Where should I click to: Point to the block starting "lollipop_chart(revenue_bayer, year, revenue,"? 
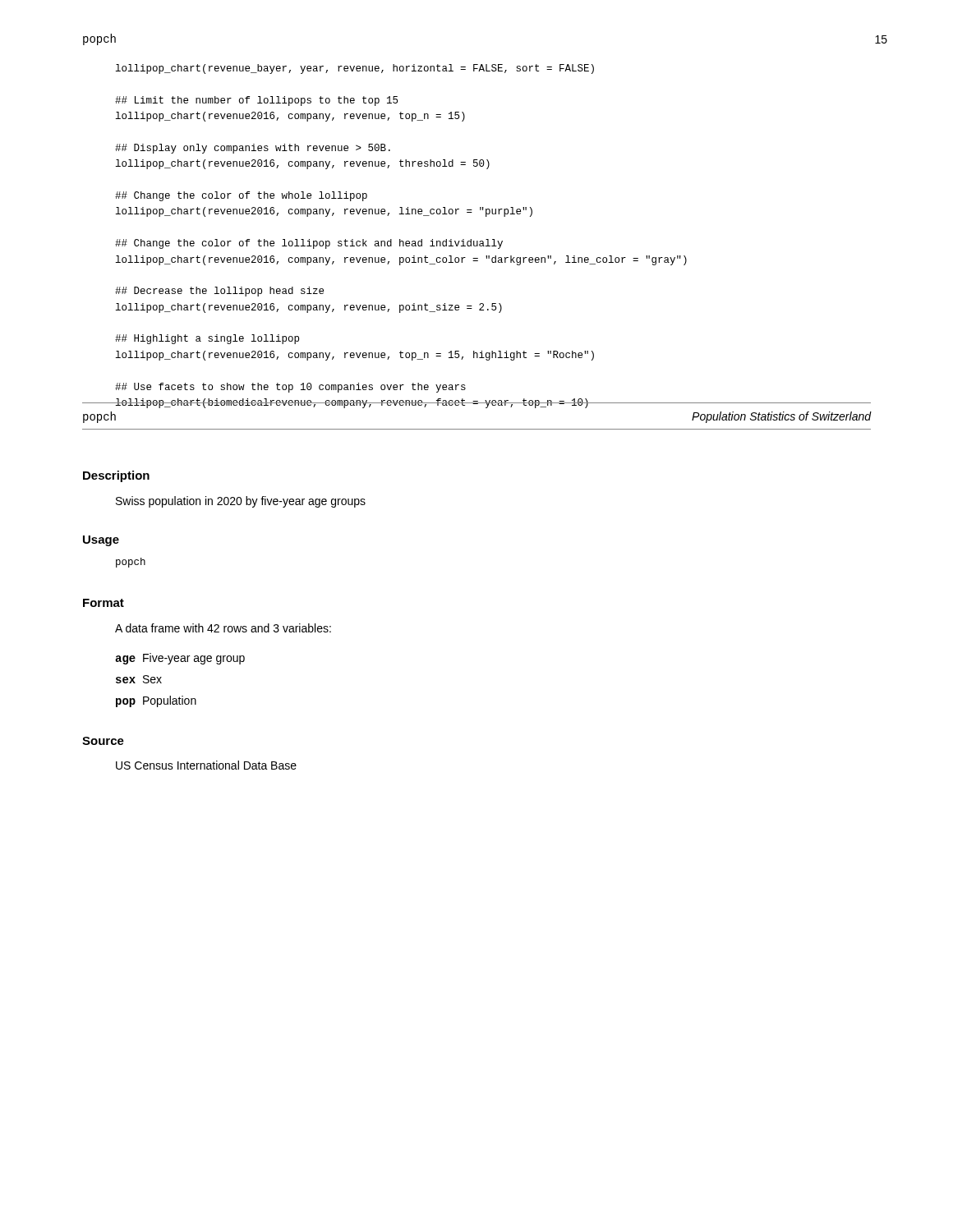pyautogui.click(x=509, y=237)
